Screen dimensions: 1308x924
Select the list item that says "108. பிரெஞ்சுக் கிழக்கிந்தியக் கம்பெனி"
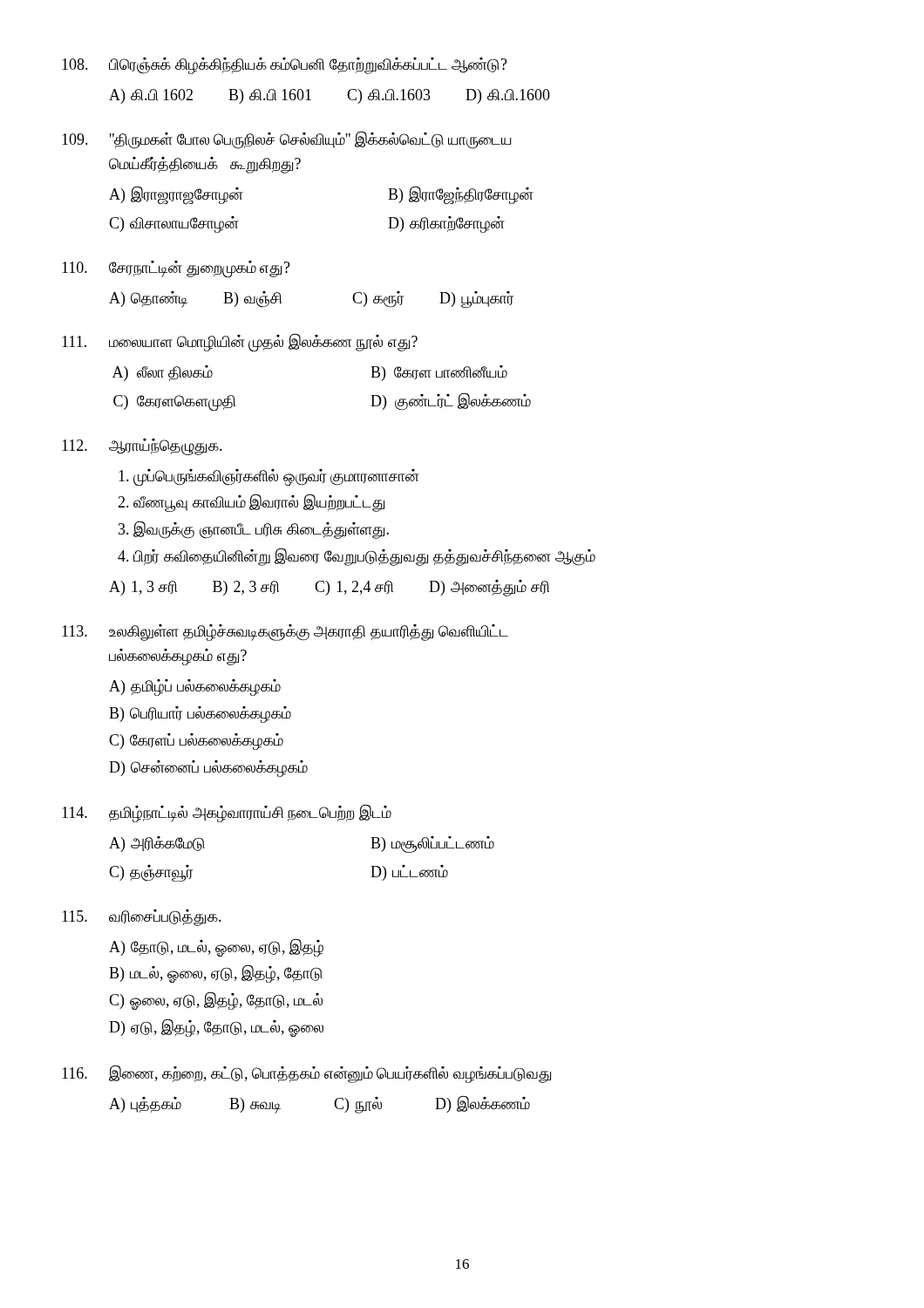462,80
